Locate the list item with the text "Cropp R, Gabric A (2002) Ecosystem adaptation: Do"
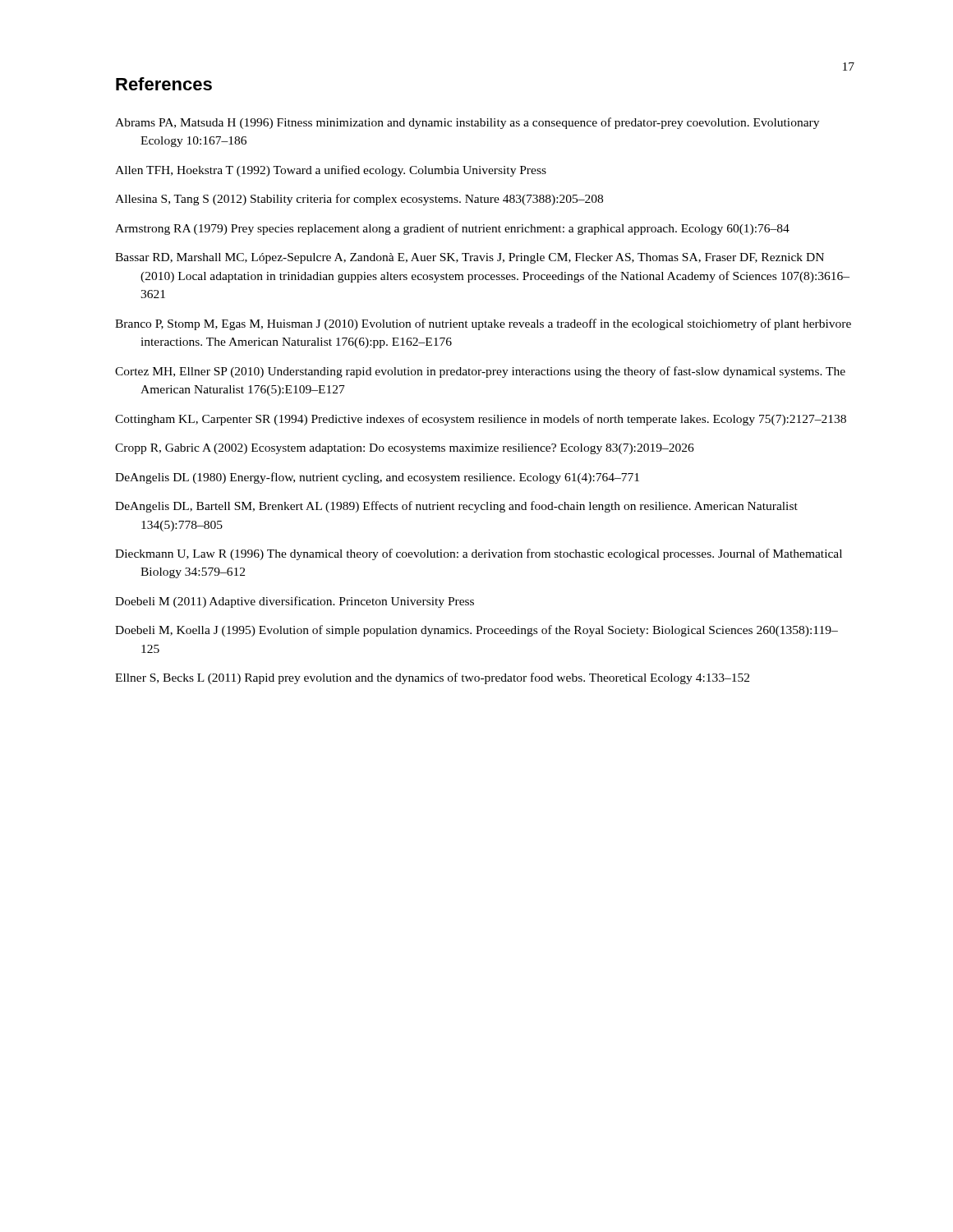This screenshot has width=953, height=1232. tap(405, 447)
